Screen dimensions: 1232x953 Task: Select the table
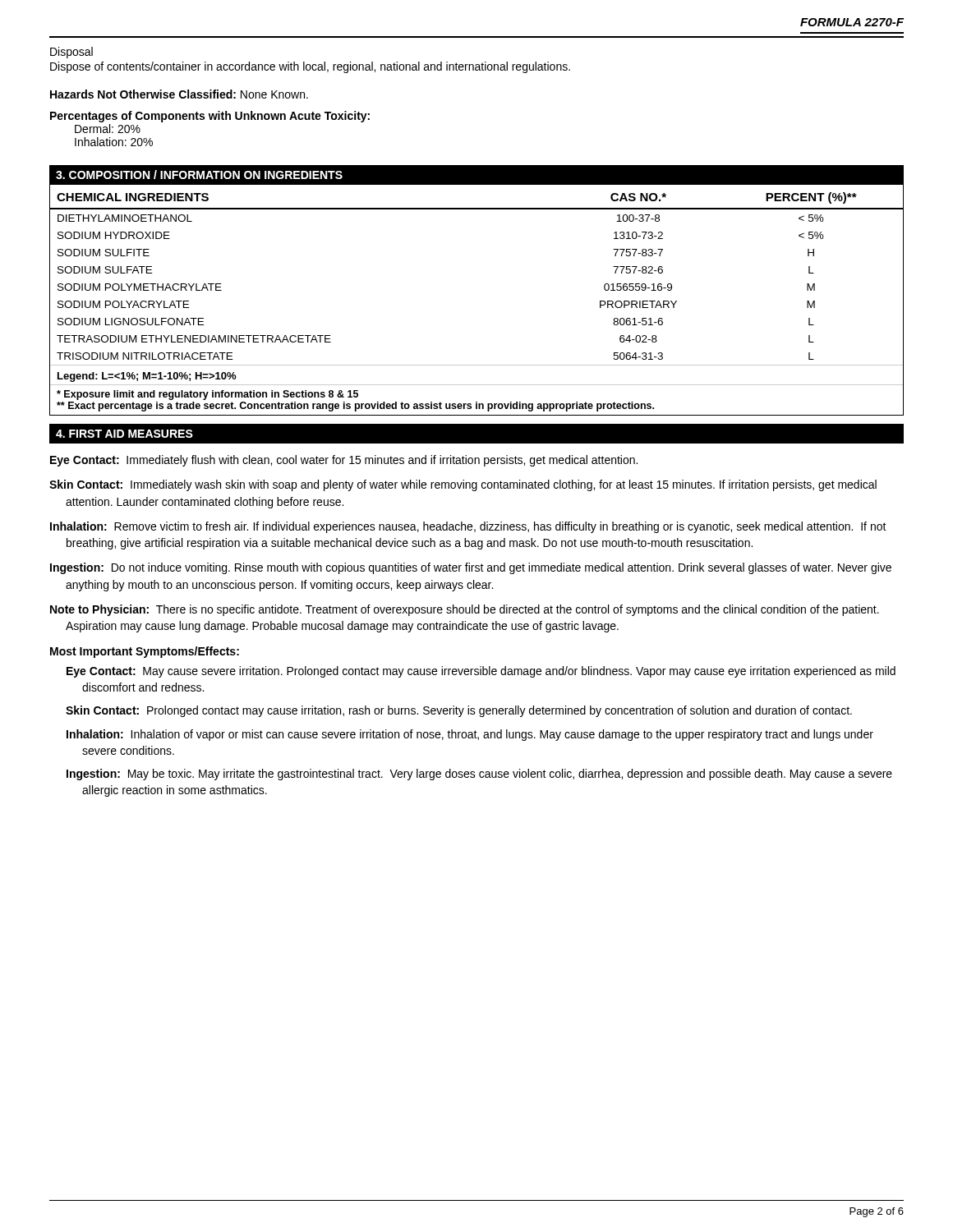pos(476,300)
